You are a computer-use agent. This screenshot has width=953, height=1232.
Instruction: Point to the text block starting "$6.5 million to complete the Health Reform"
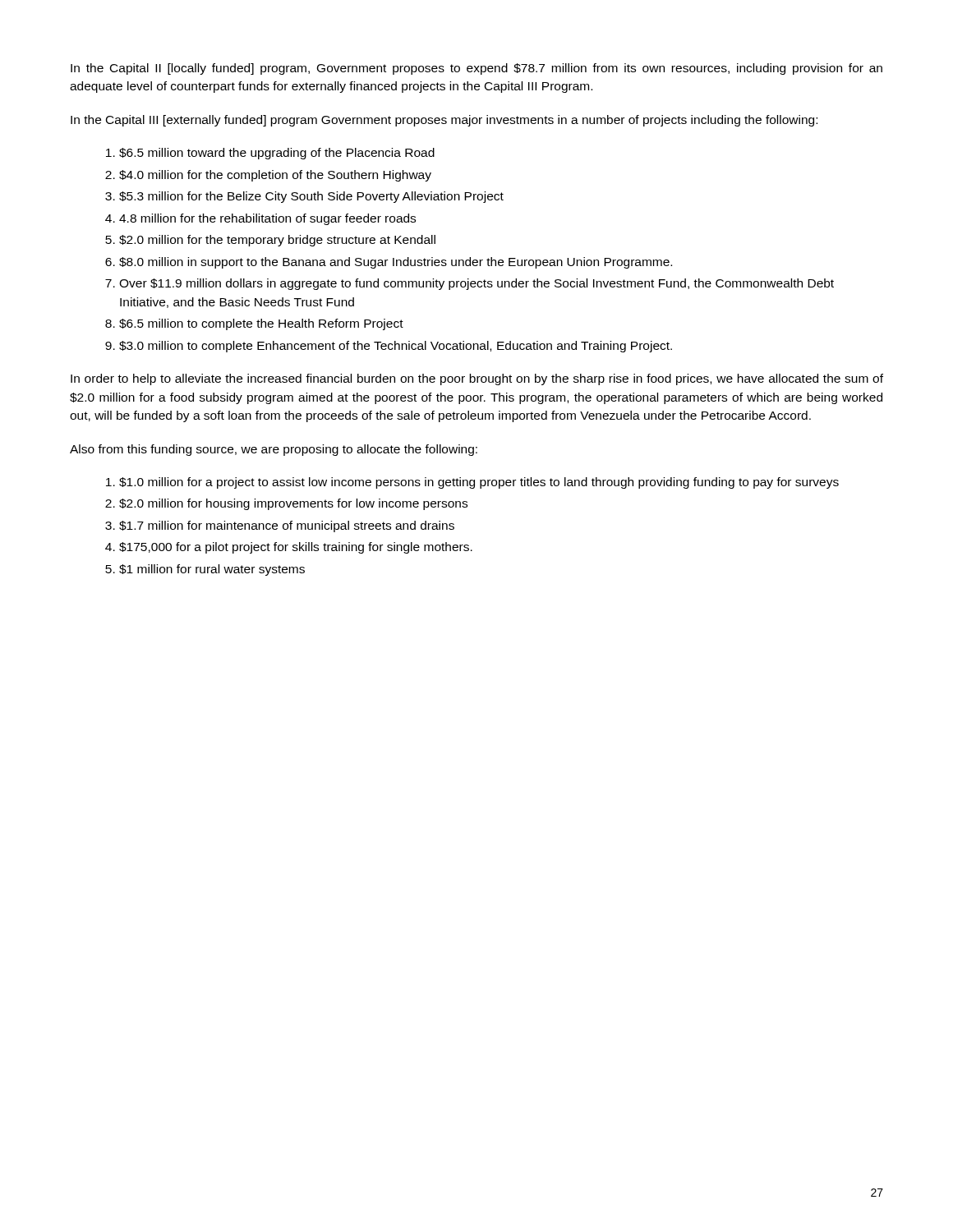pos(261,323)
